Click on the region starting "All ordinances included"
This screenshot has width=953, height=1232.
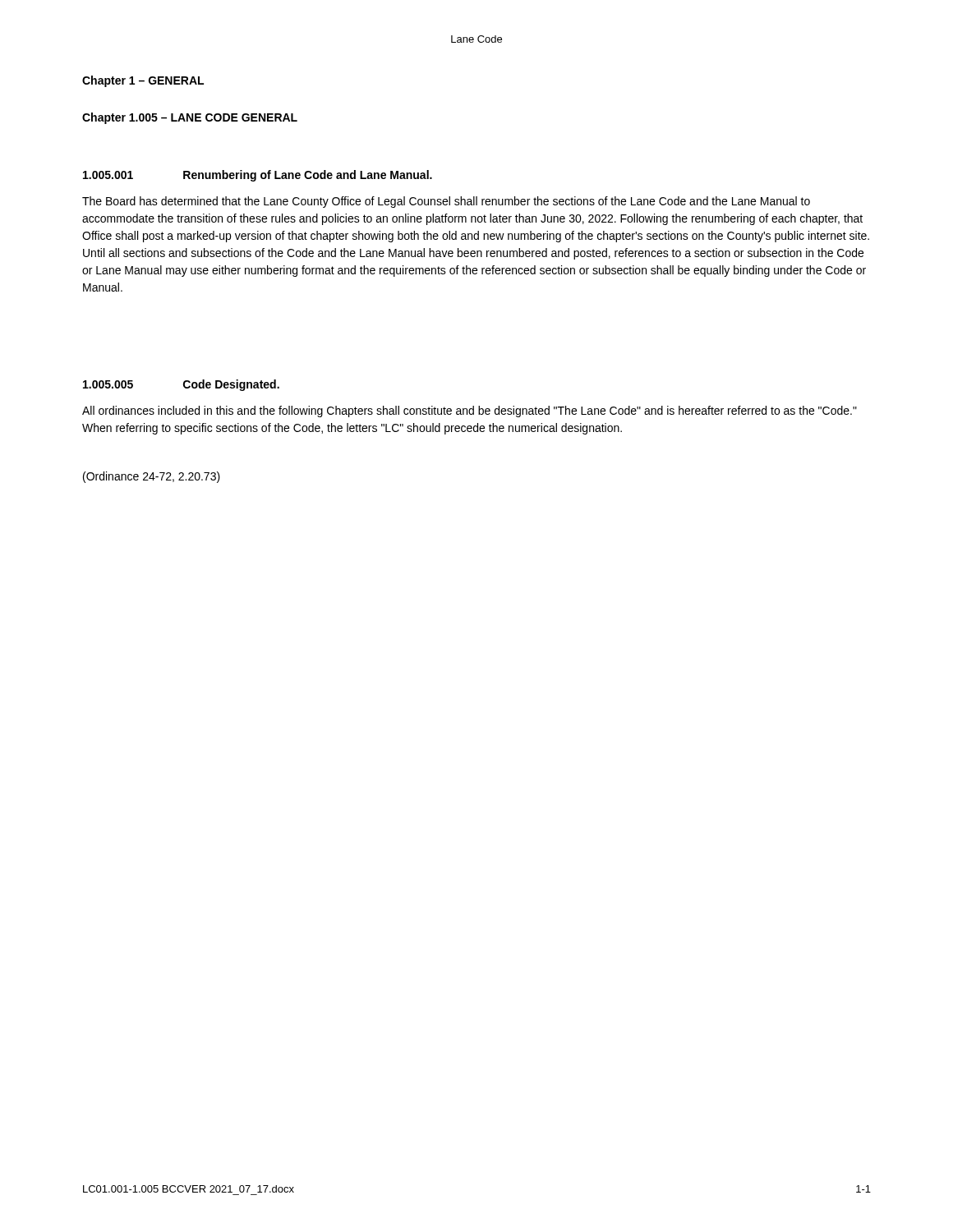pos(469,419)
